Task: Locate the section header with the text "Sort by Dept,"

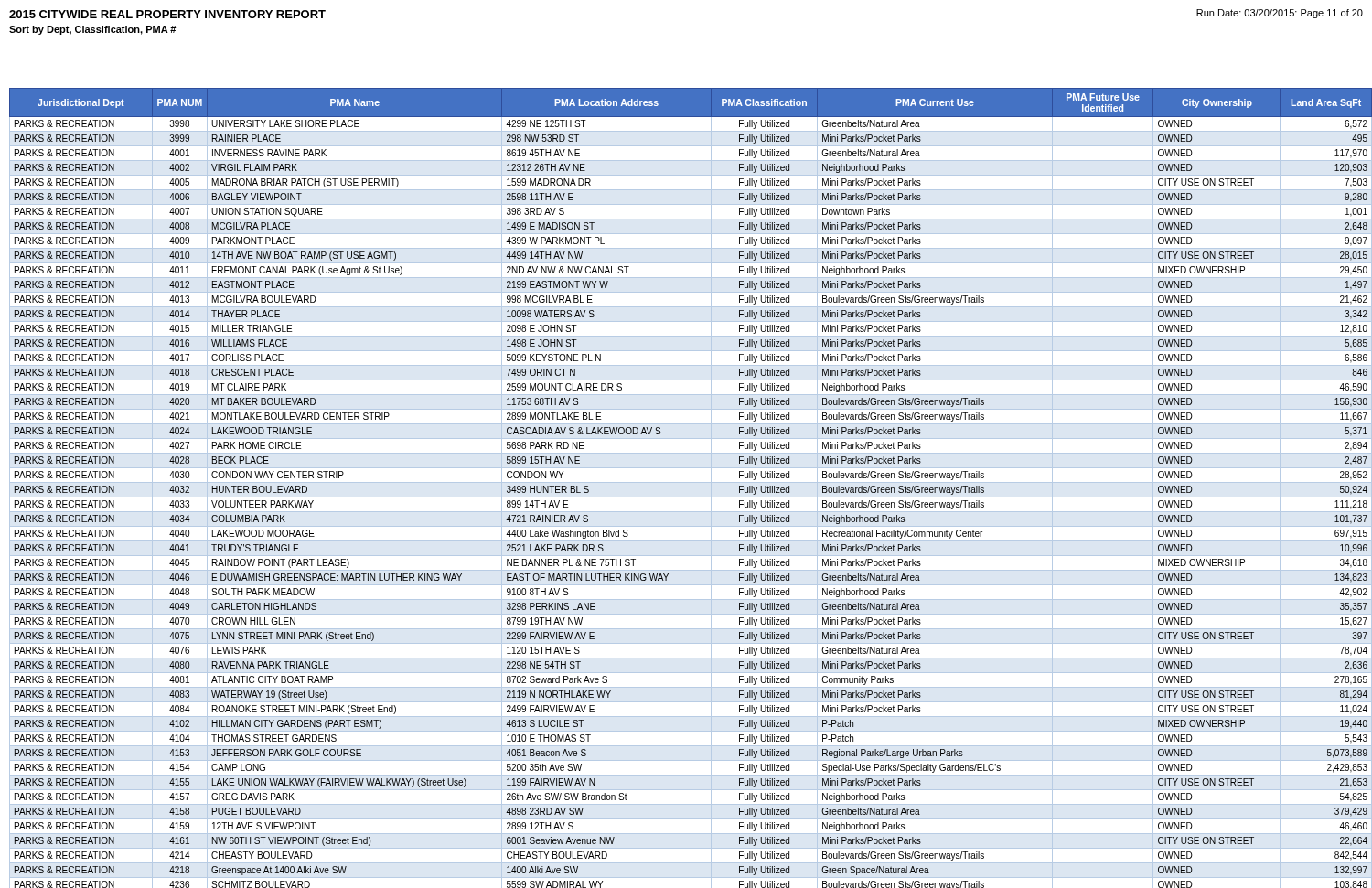Action: pyautogui.click(x=93, y=29)
